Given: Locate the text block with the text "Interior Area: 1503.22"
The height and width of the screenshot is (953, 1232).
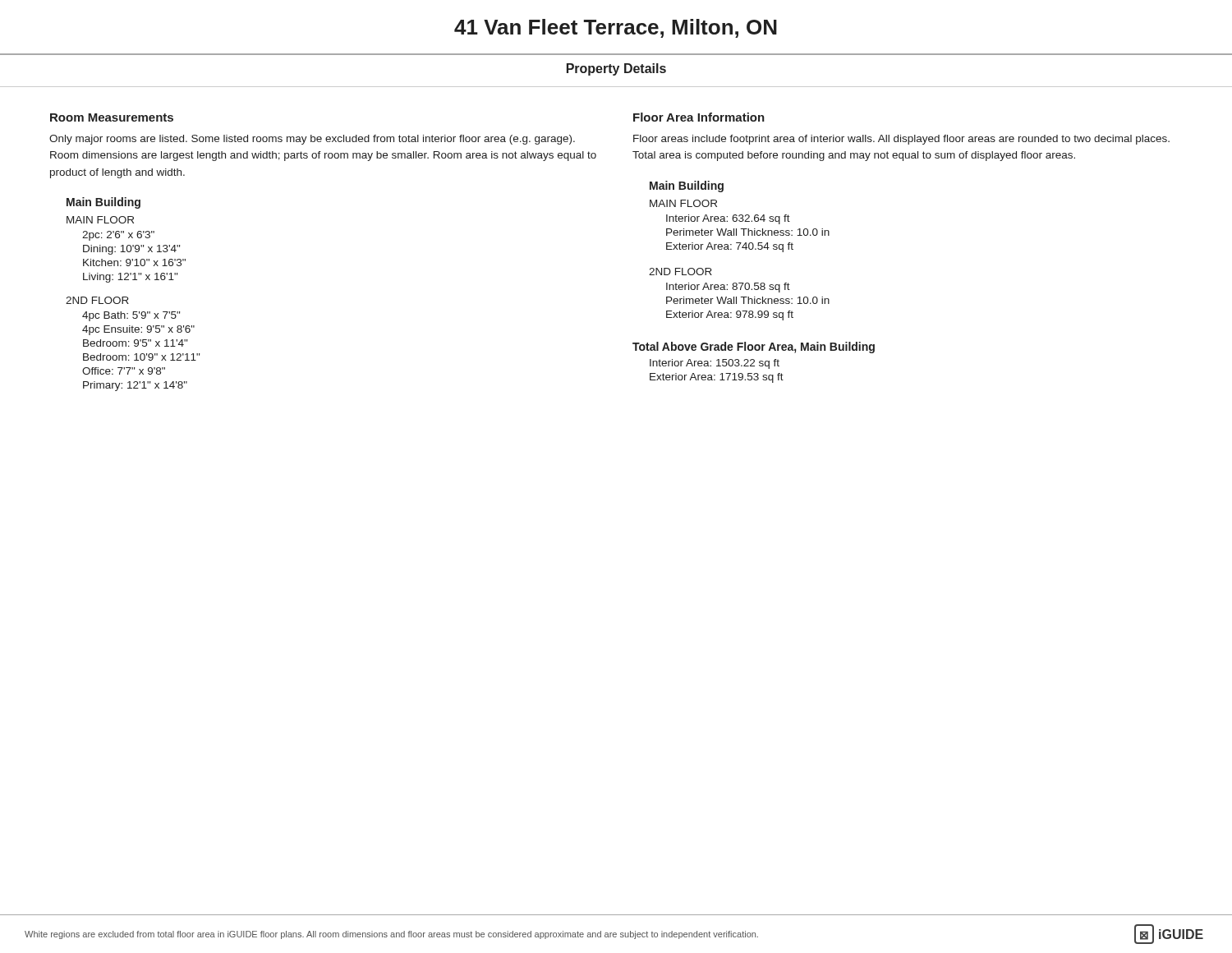Looking at the screenshot, I should tap(714, 362).
